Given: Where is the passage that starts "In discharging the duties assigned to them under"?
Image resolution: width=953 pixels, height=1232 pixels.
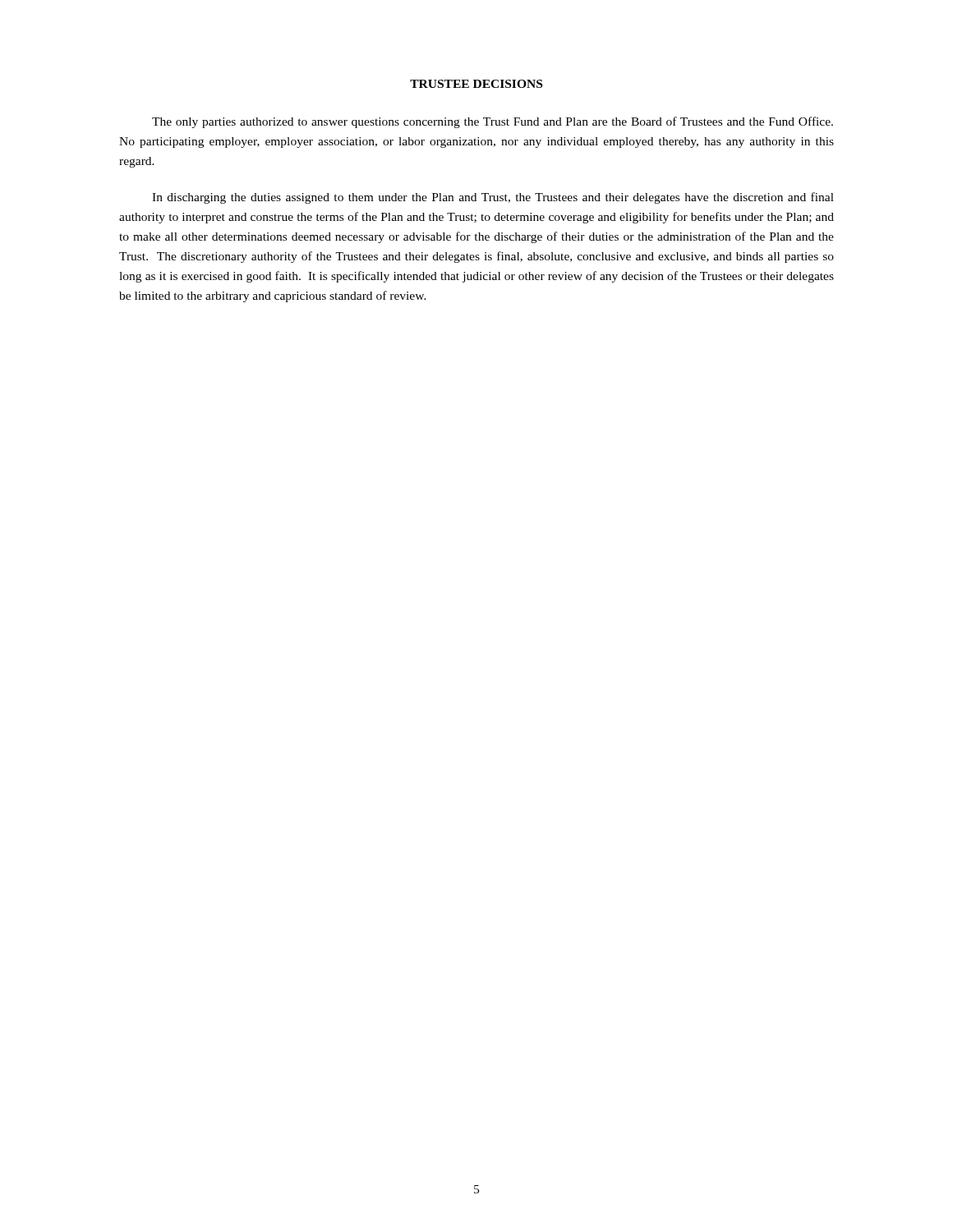Looking at the screenshot, I should pyautogui.click(x=476, y=246).
